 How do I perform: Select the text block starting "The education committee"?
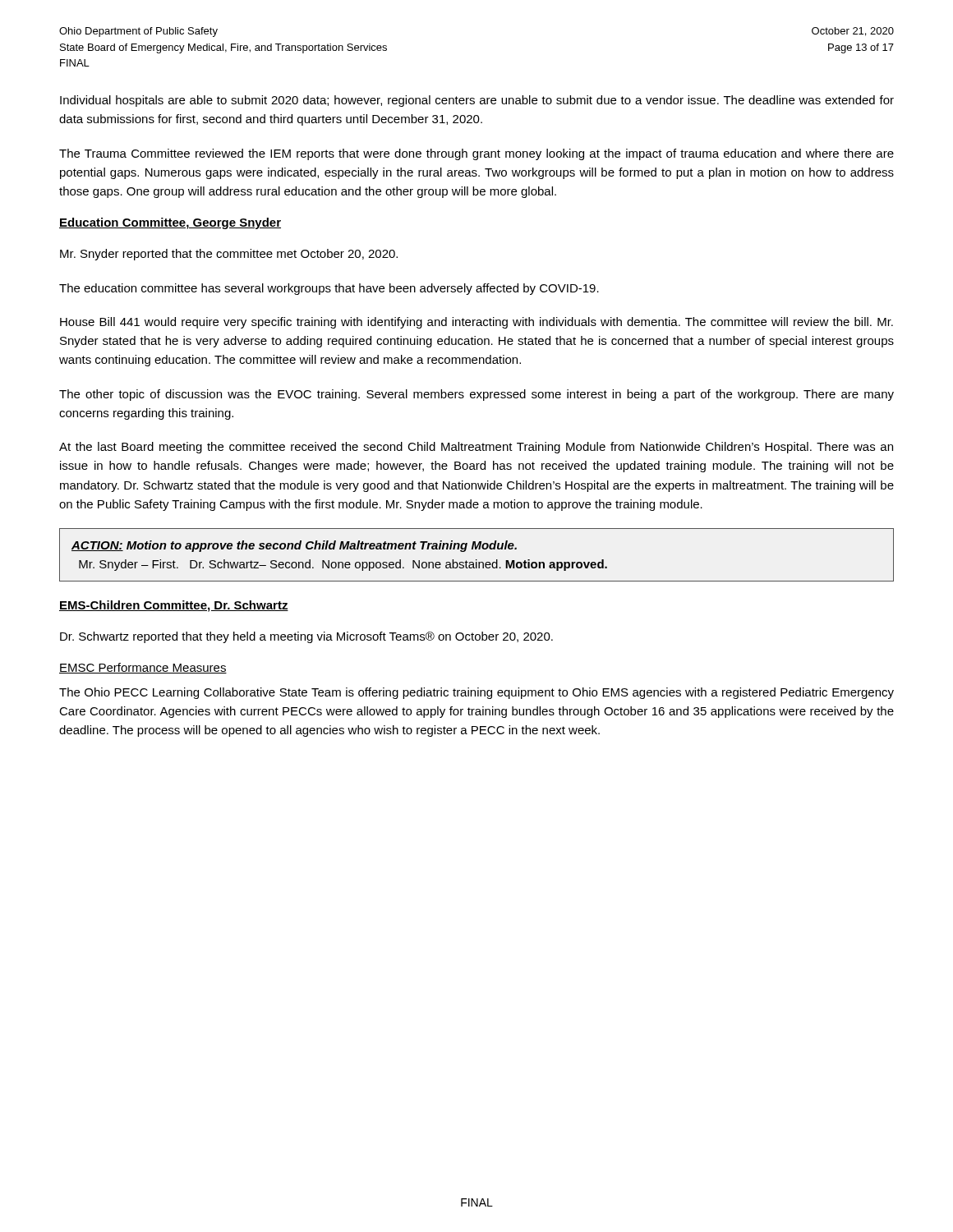coord(329,287)
